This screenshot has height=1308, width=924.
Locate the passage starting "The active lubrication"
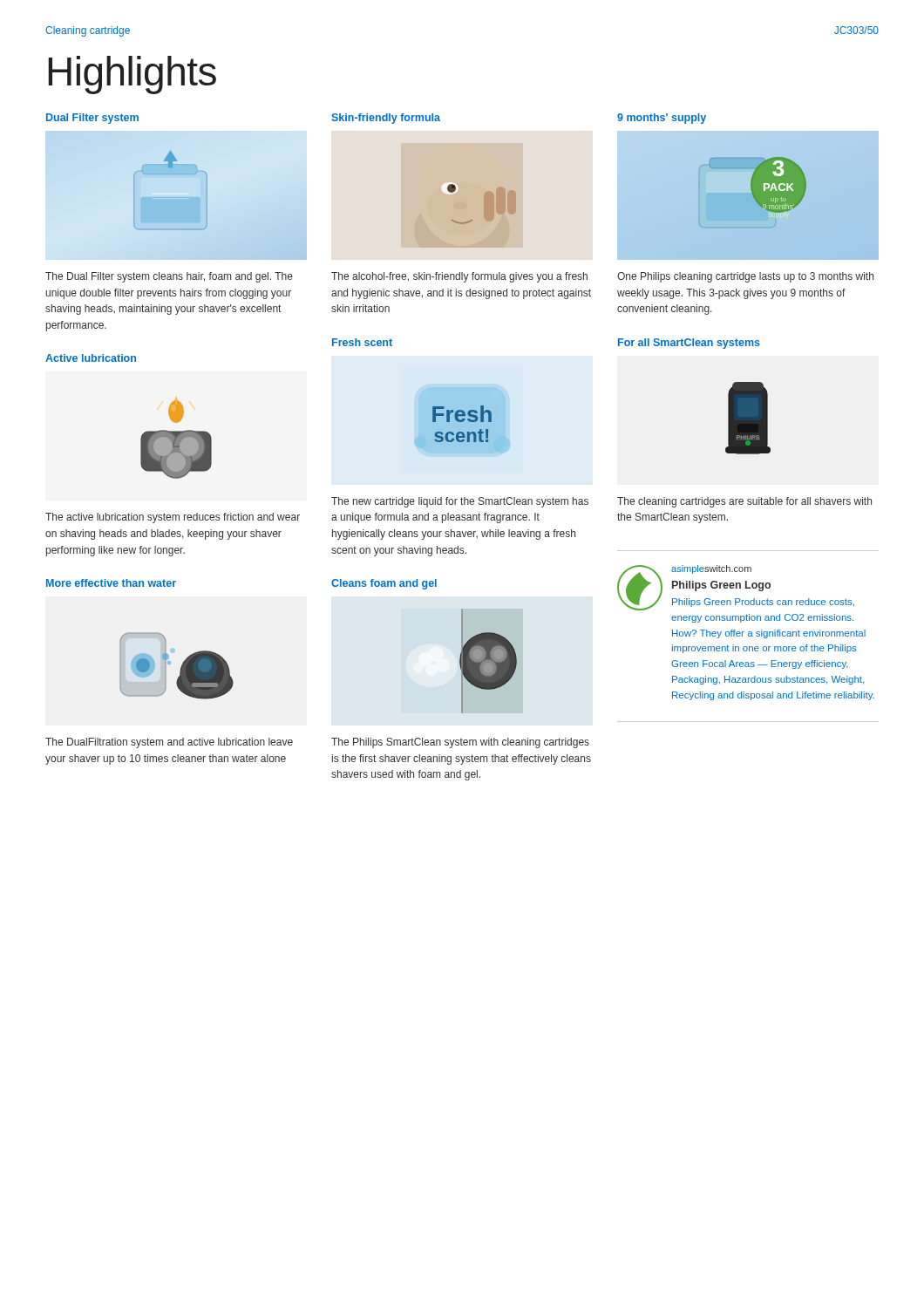click(173, 534)
